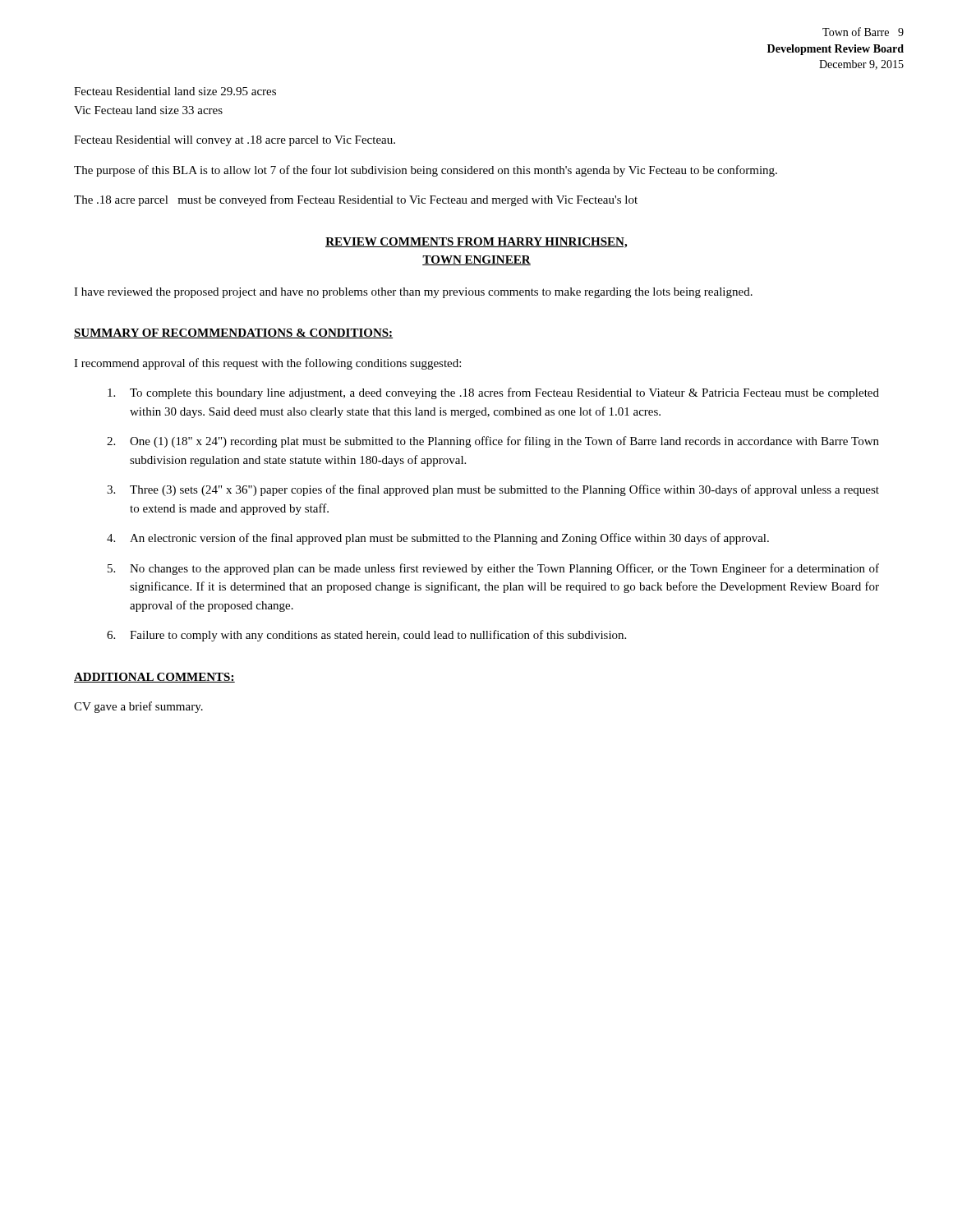Select the text block that reads "The .18 acre parcel must be"
Viewport: 953px width, 1232px height.
click(x=356, y=200)
